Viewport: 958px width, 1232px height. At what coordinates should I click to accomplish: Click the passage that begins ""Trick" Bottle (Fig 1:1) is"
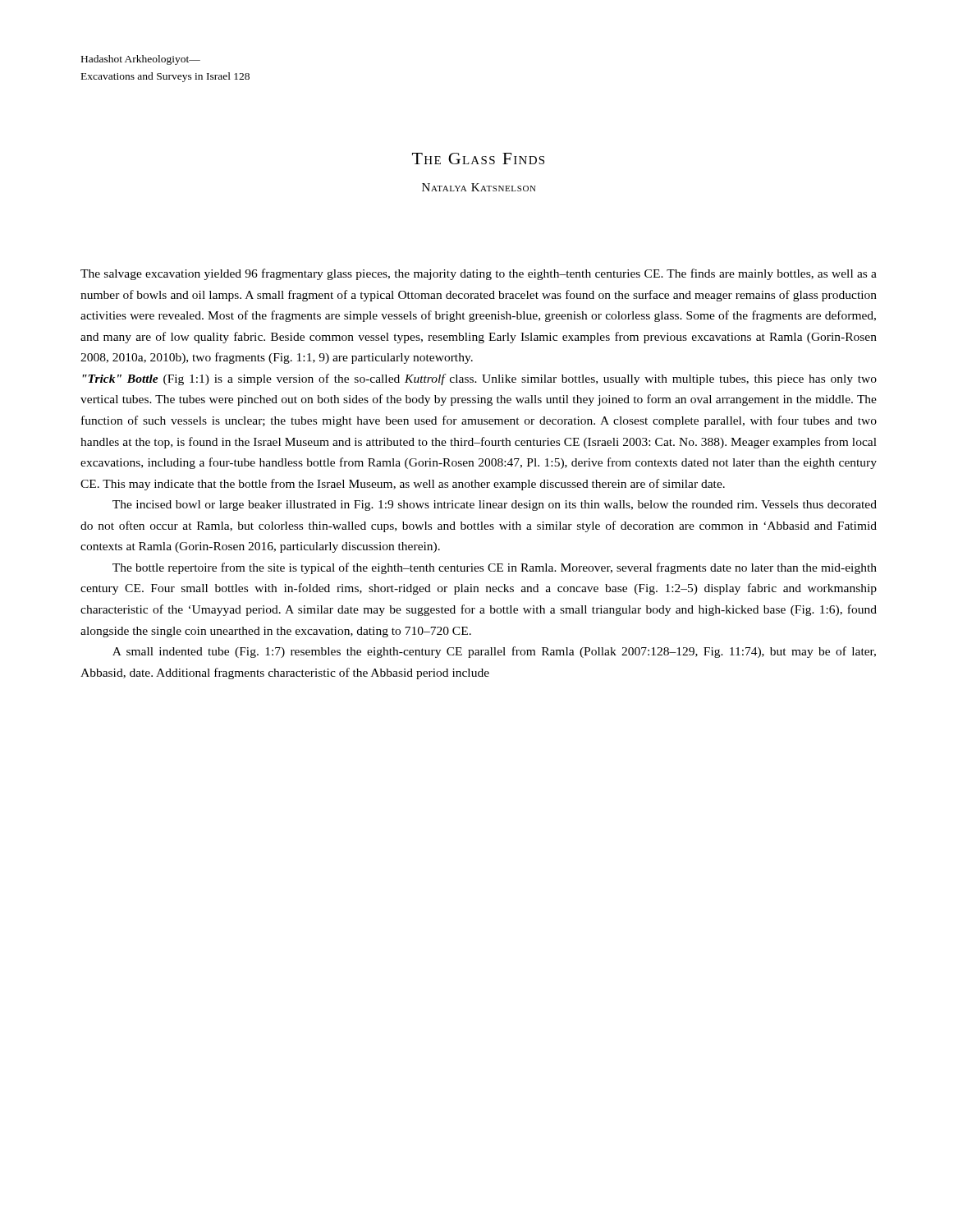click(479, 431)
